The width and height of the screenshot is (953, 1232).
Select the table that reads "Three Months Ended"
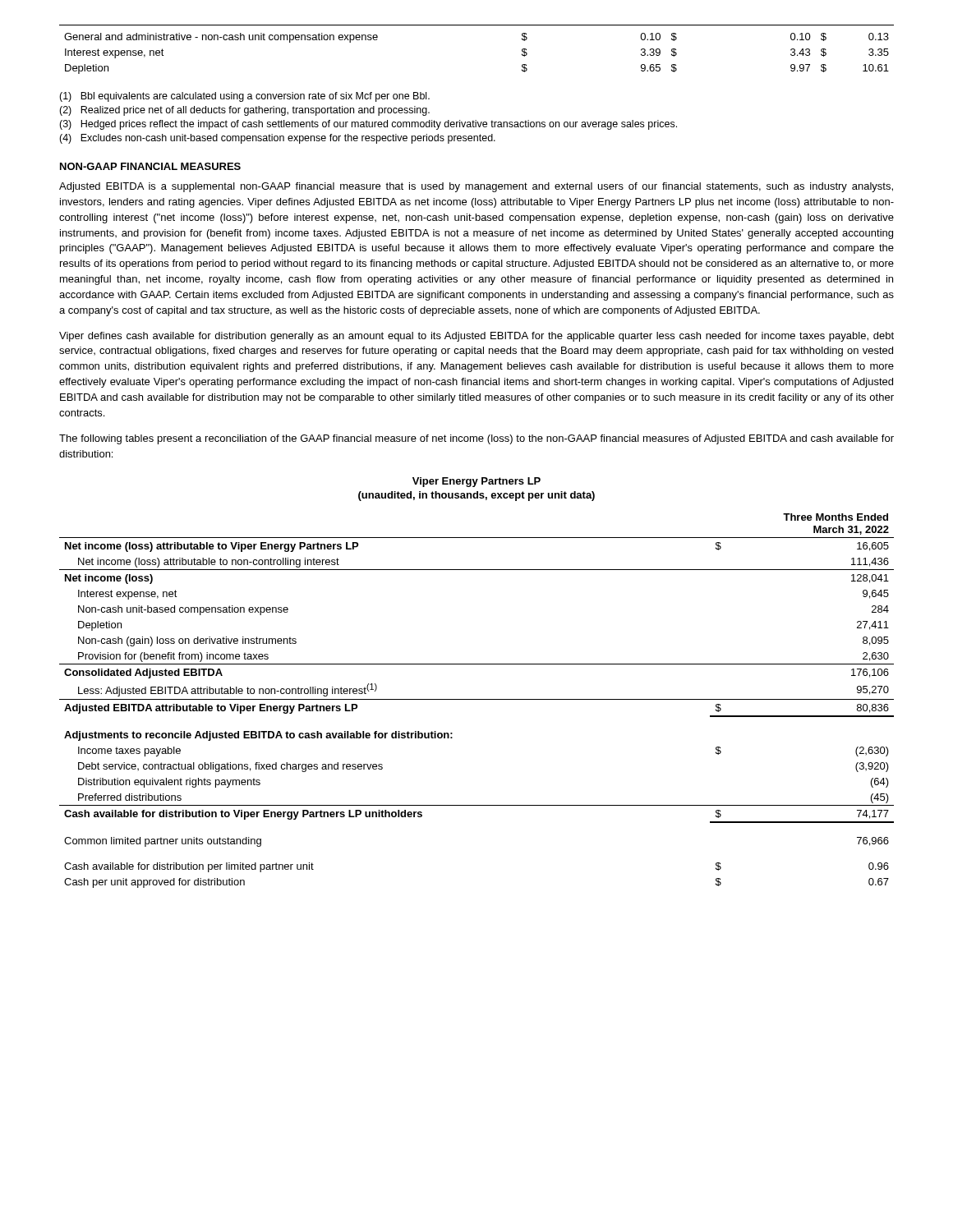coord(476,699)
